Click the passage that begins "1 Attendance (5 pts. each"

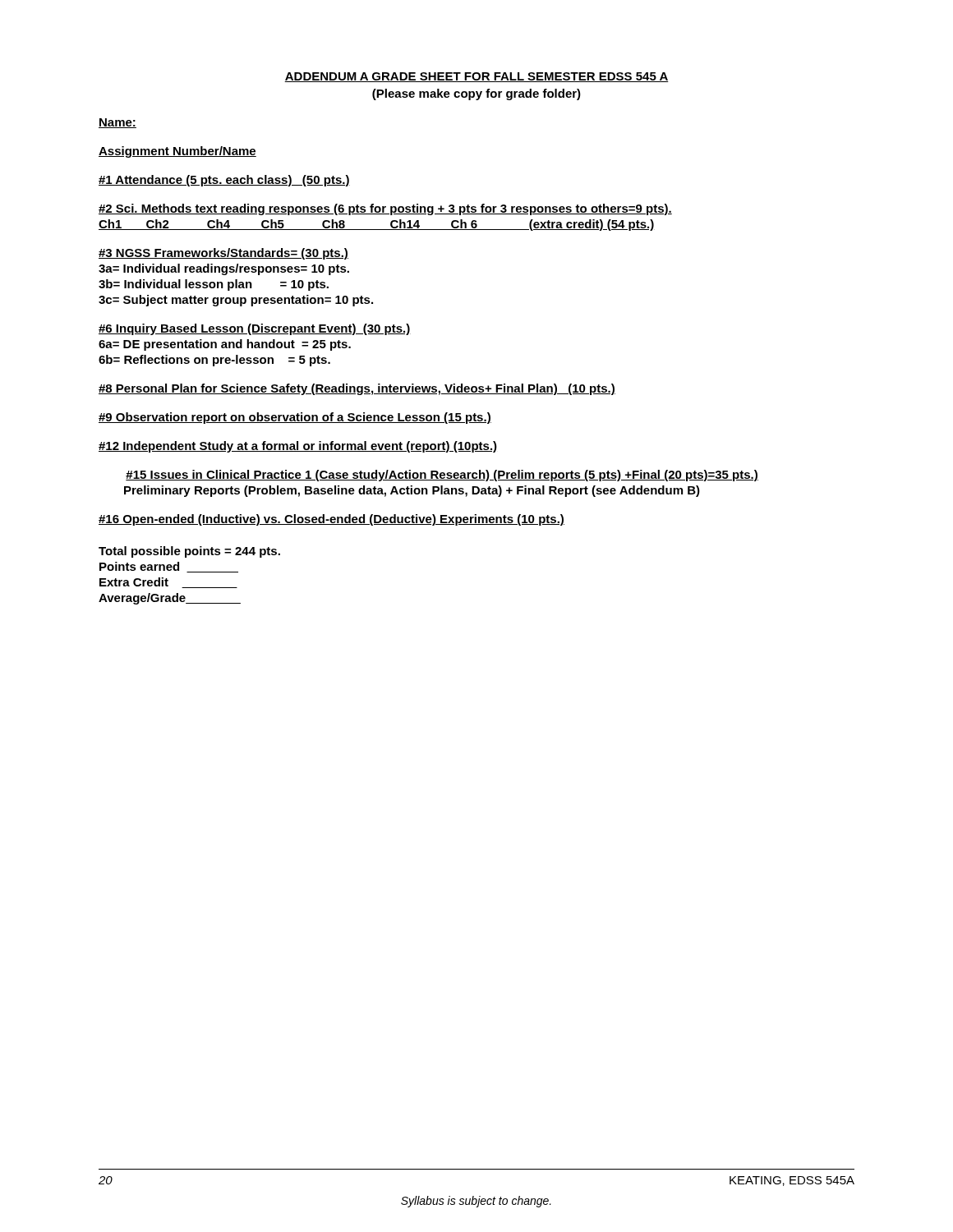pyautogui.click(x=224, y=181)
